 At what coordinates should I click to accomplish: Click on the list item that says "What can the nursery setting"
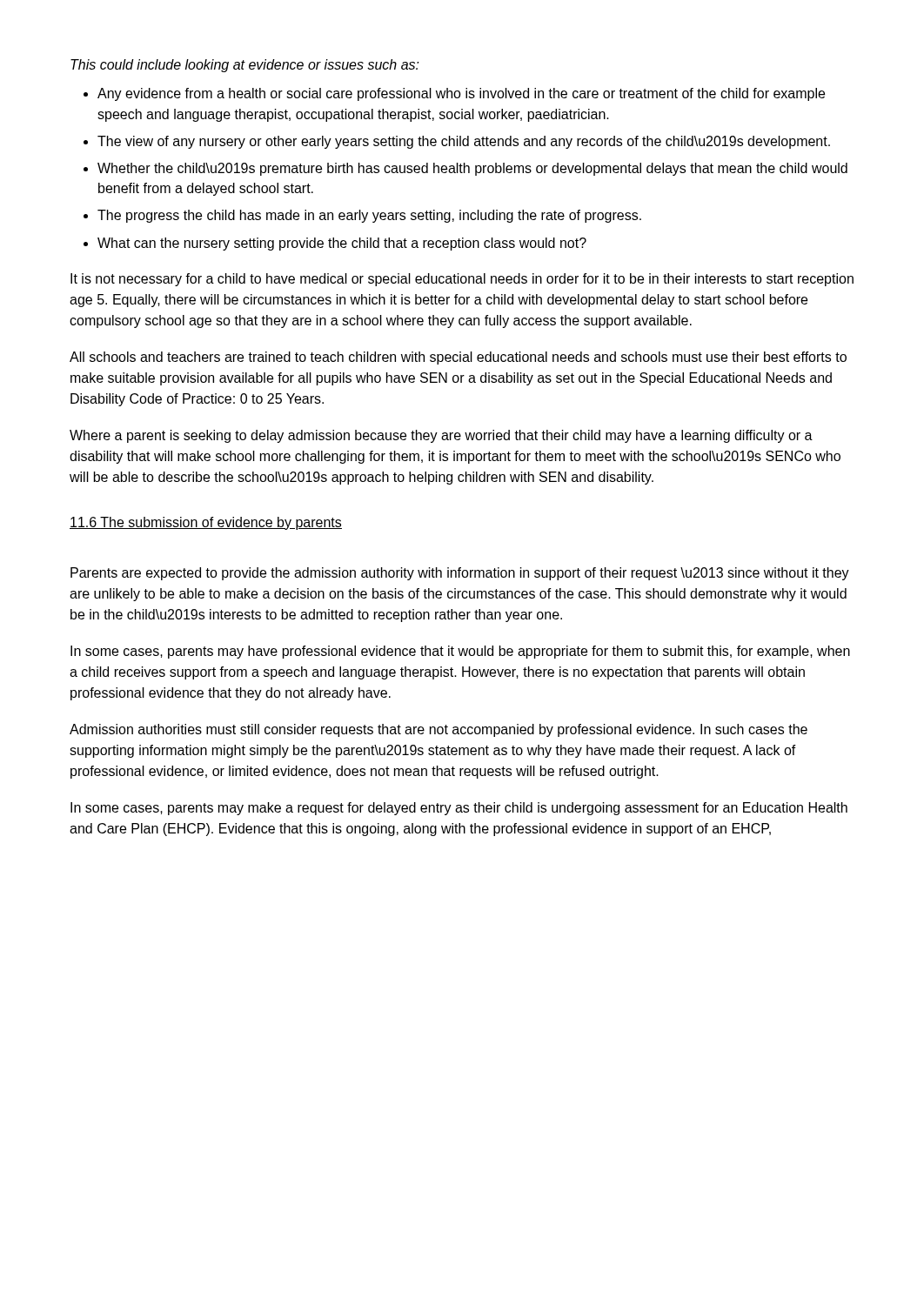point(342,243)
